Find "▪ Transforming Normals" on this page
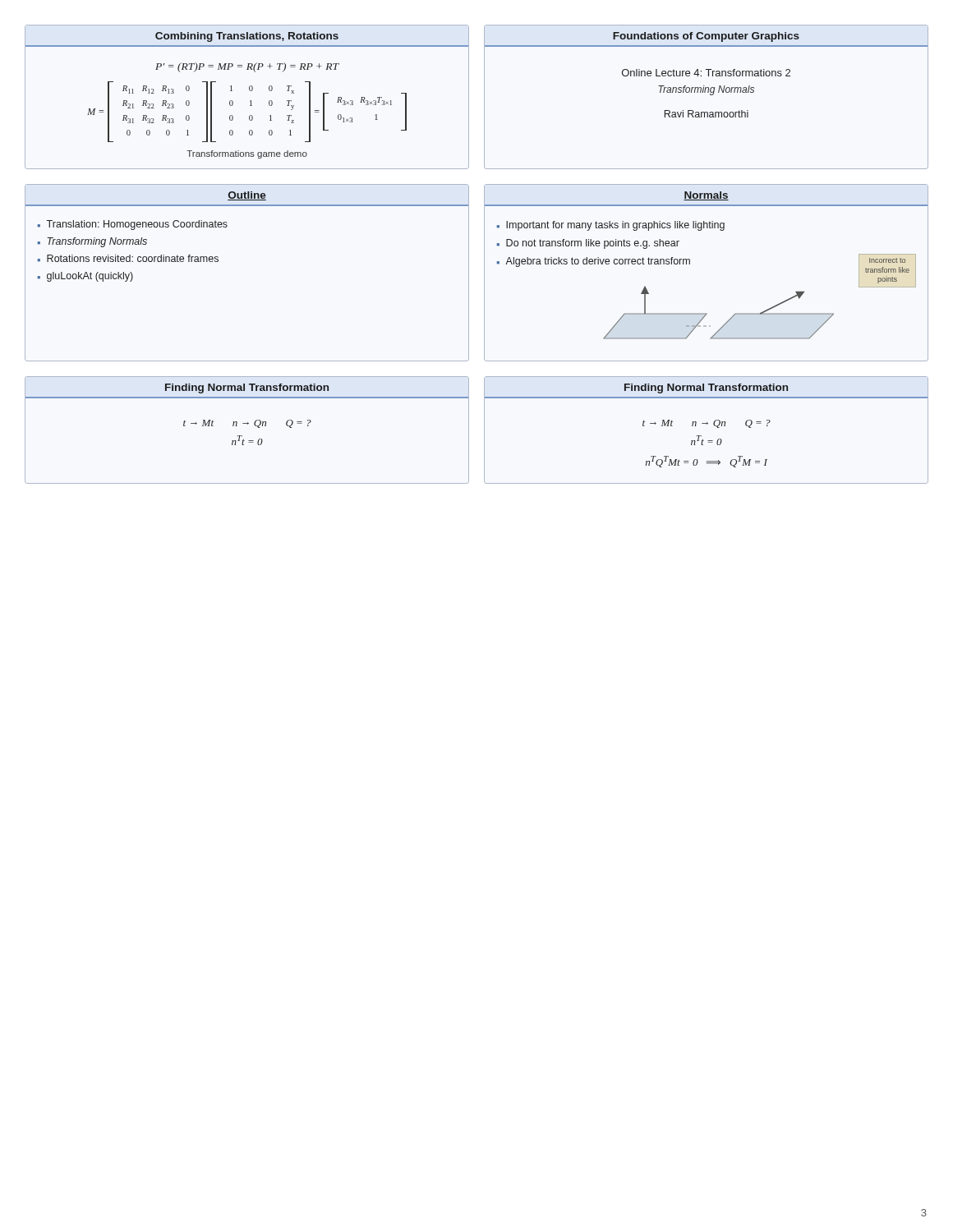953x1232 pixels. (92, 242)
